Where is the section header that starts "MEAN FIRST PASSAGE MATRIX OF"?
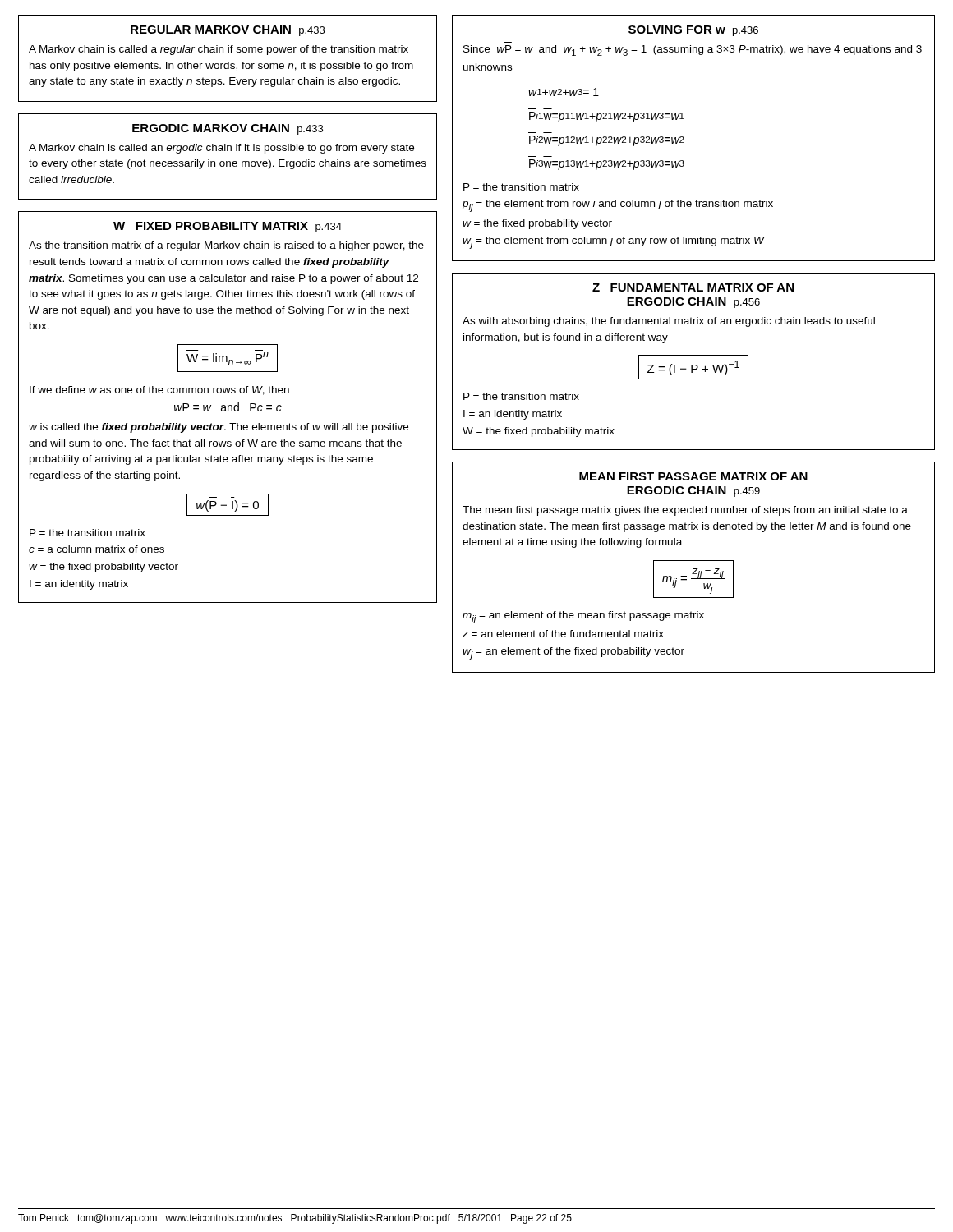Image resolution: width=953 pixels, height=1232 pixels. tap(693, 565)
